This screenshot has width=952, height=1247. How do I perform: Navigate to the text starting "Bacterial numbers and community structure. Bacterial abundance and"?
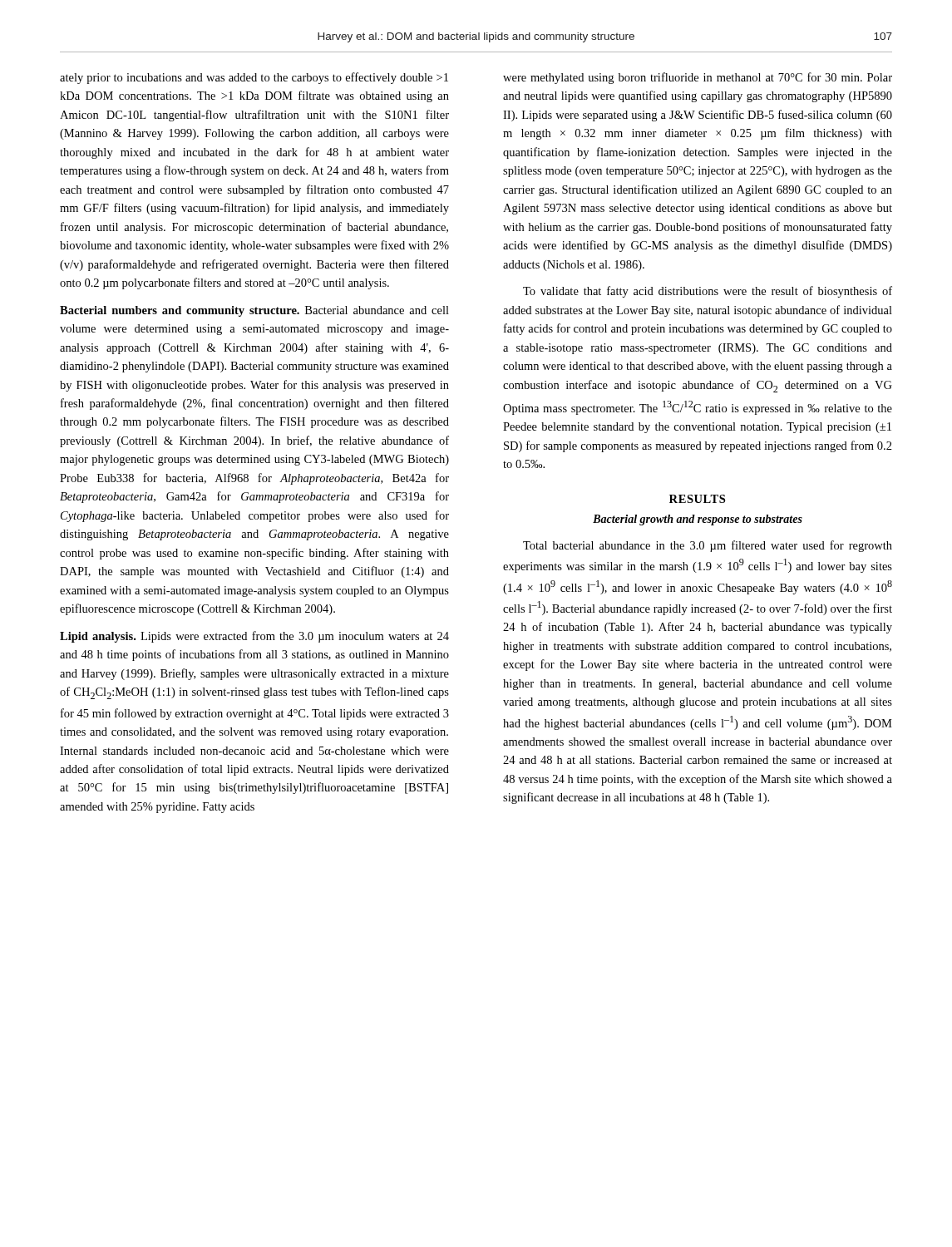[x=254, y=459]
